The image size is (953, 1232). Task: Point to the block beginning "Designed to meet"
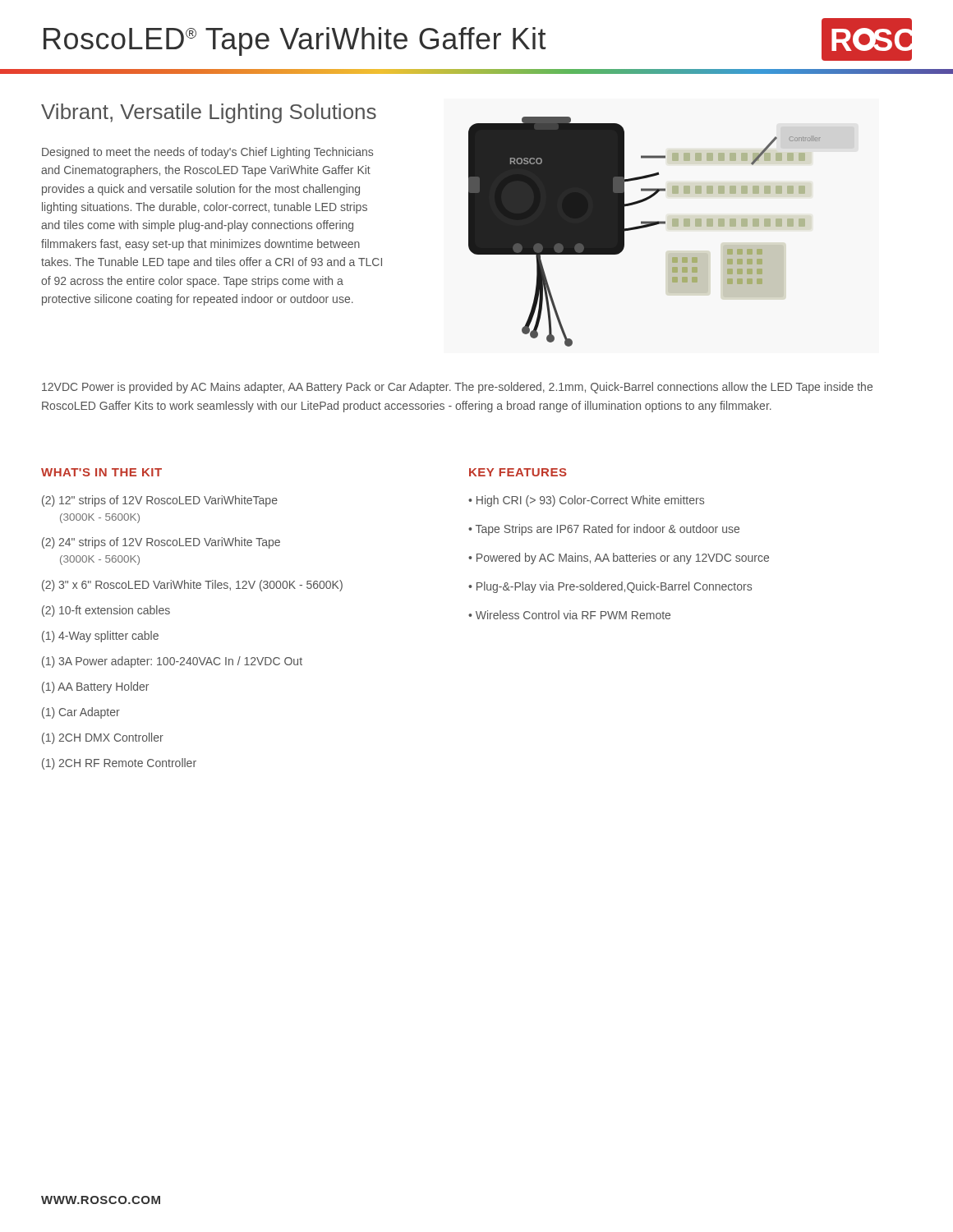(x=214, y=226)
